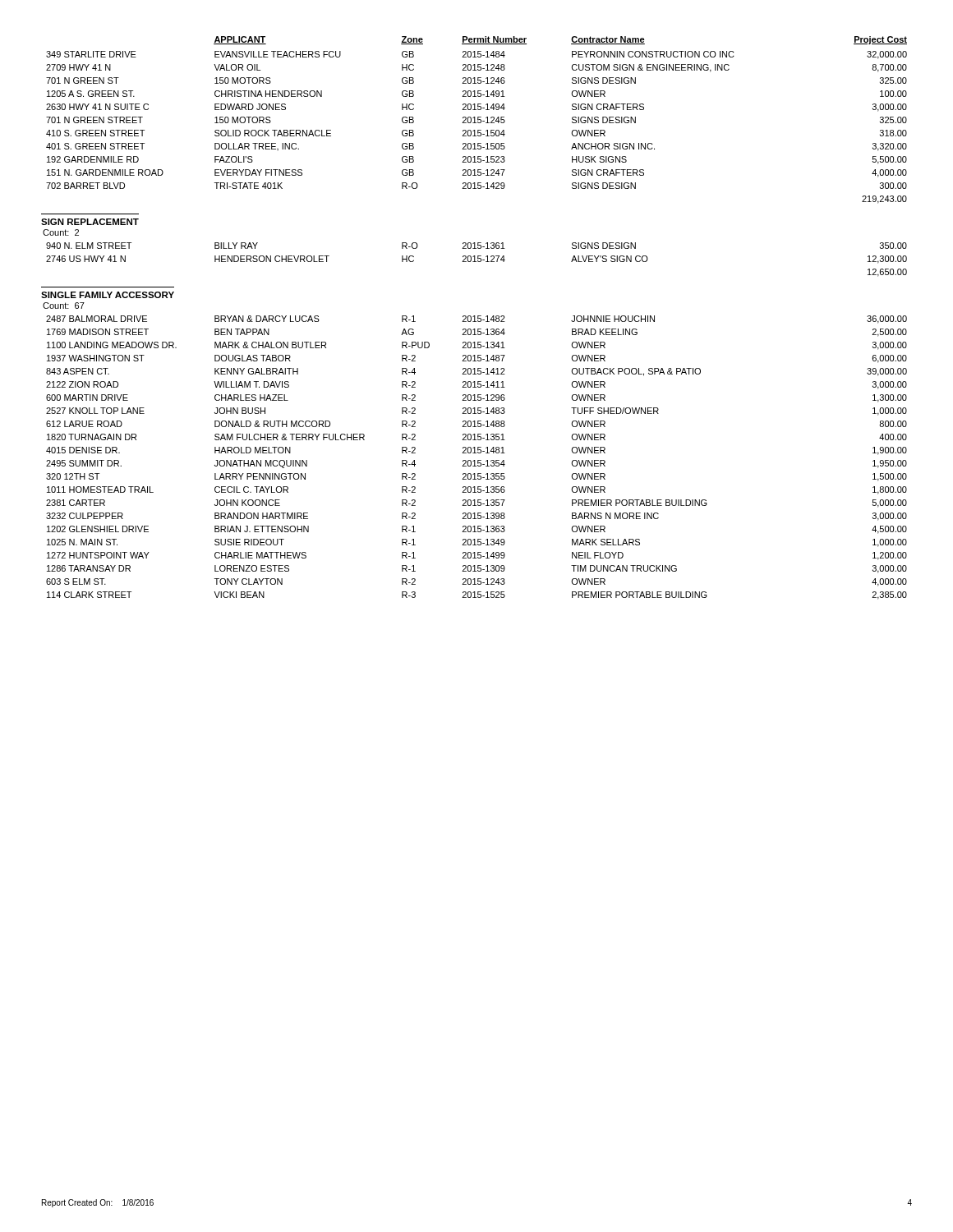This screenshot has width=953, height=1232.
Task: Select the table that reads "ALVEY'S SIGN CO"
Action: (476, 259)
